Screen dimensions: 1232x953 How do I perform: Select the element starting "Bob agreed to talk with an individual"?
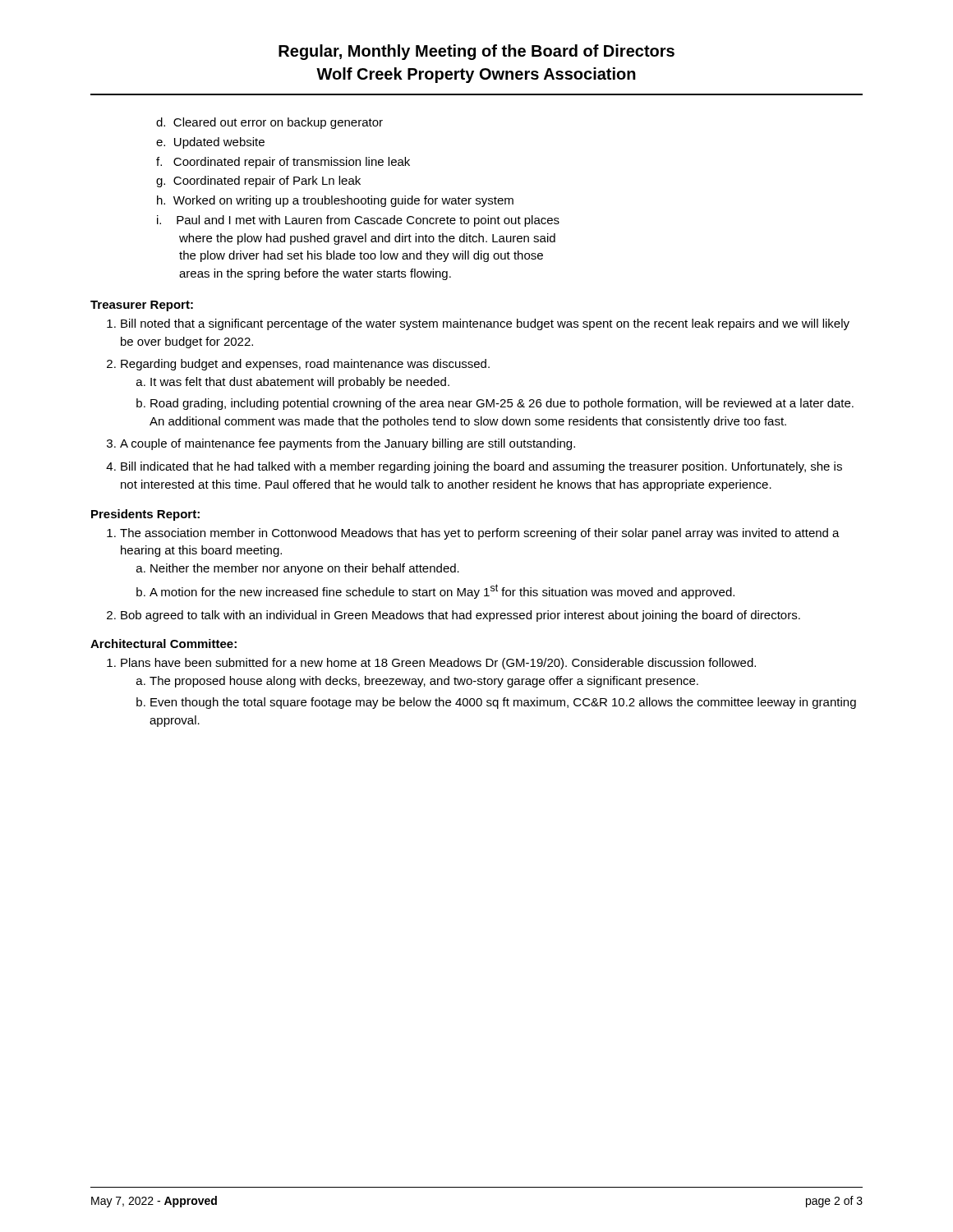[460, 614]
